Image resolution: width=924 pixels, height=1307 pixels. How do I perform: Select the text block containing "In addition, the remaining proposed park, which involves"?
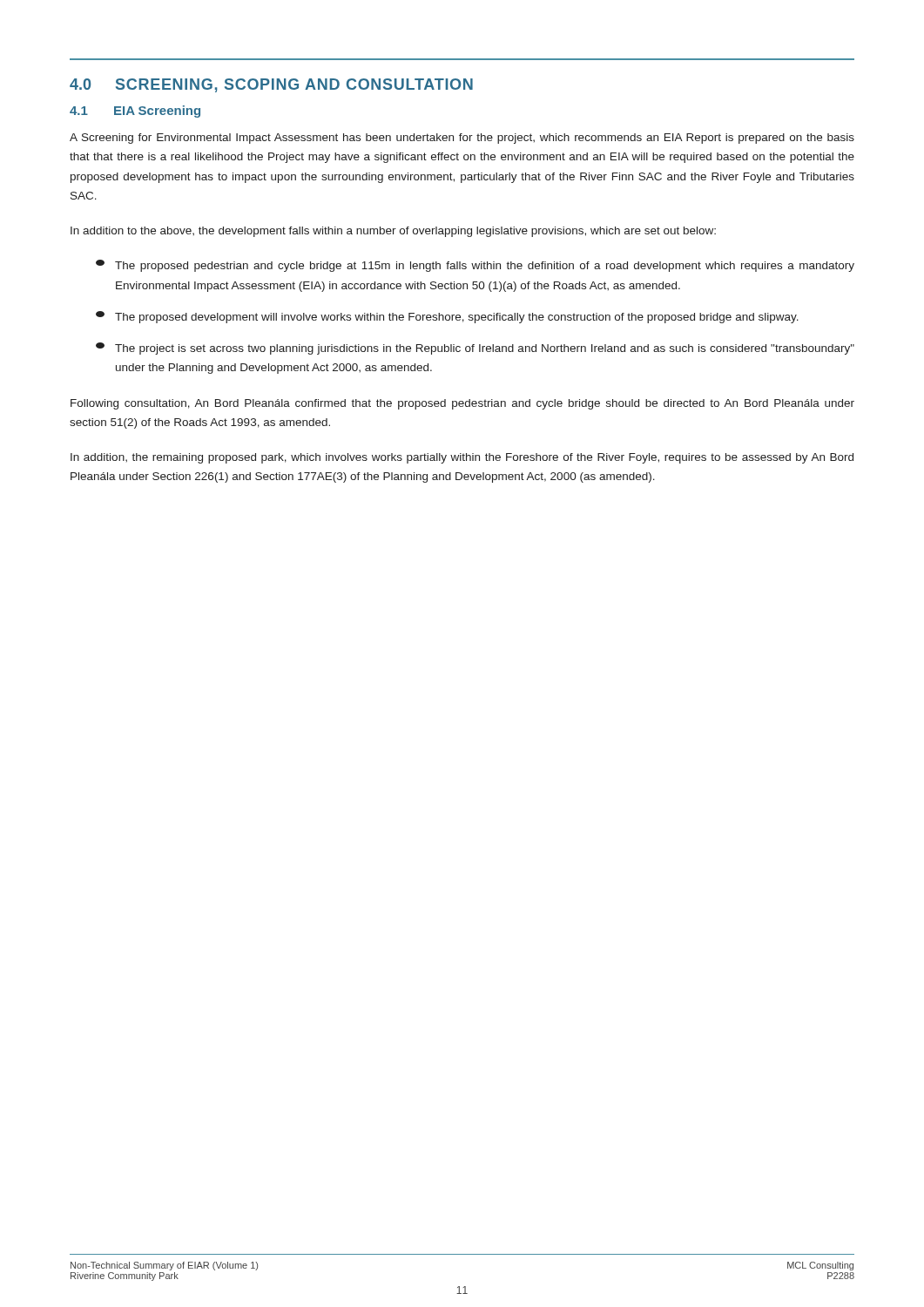462,467
